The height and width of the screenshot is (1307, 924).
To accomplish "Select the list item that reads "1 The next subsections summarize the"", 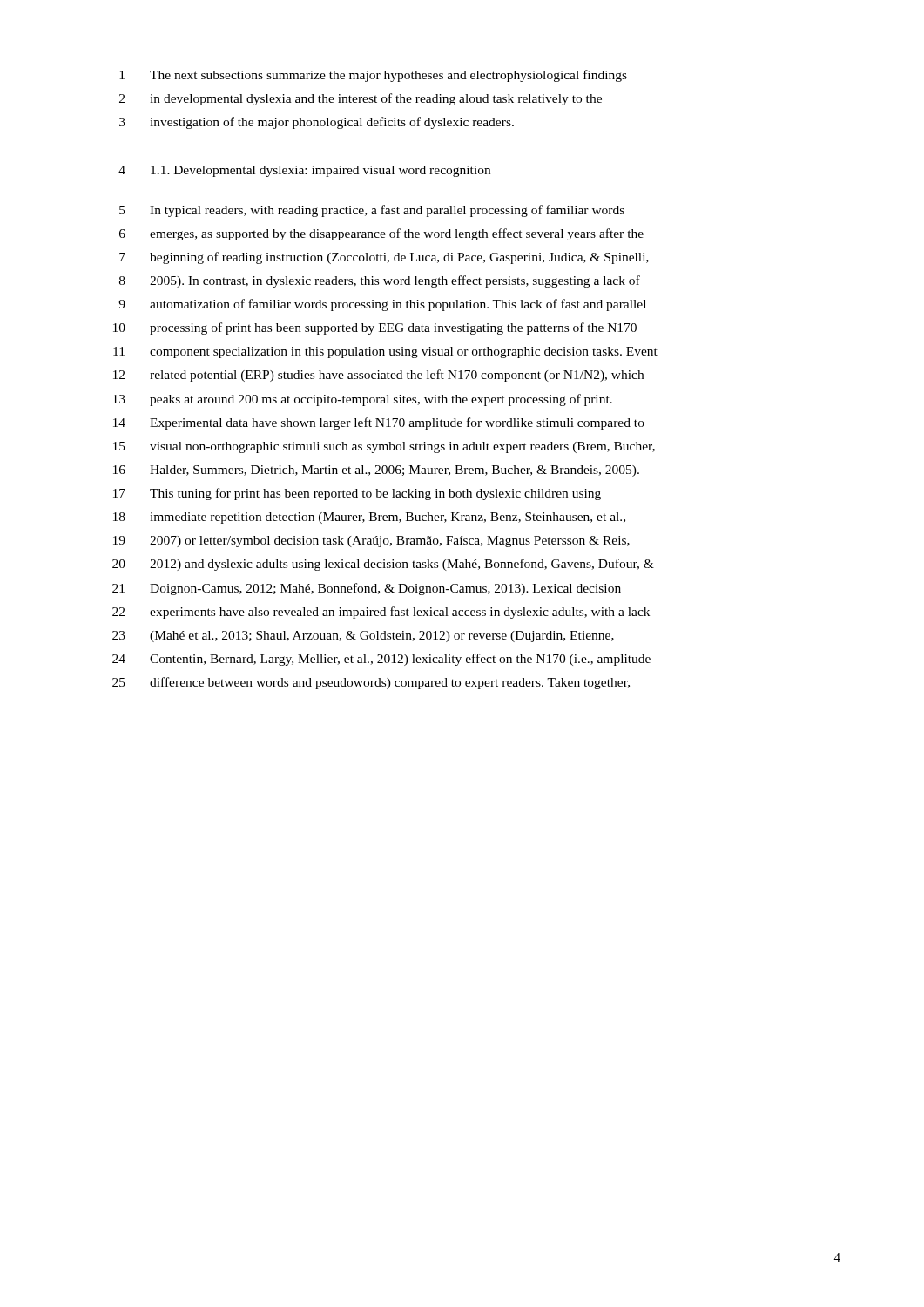I will (x=462, y=75).
